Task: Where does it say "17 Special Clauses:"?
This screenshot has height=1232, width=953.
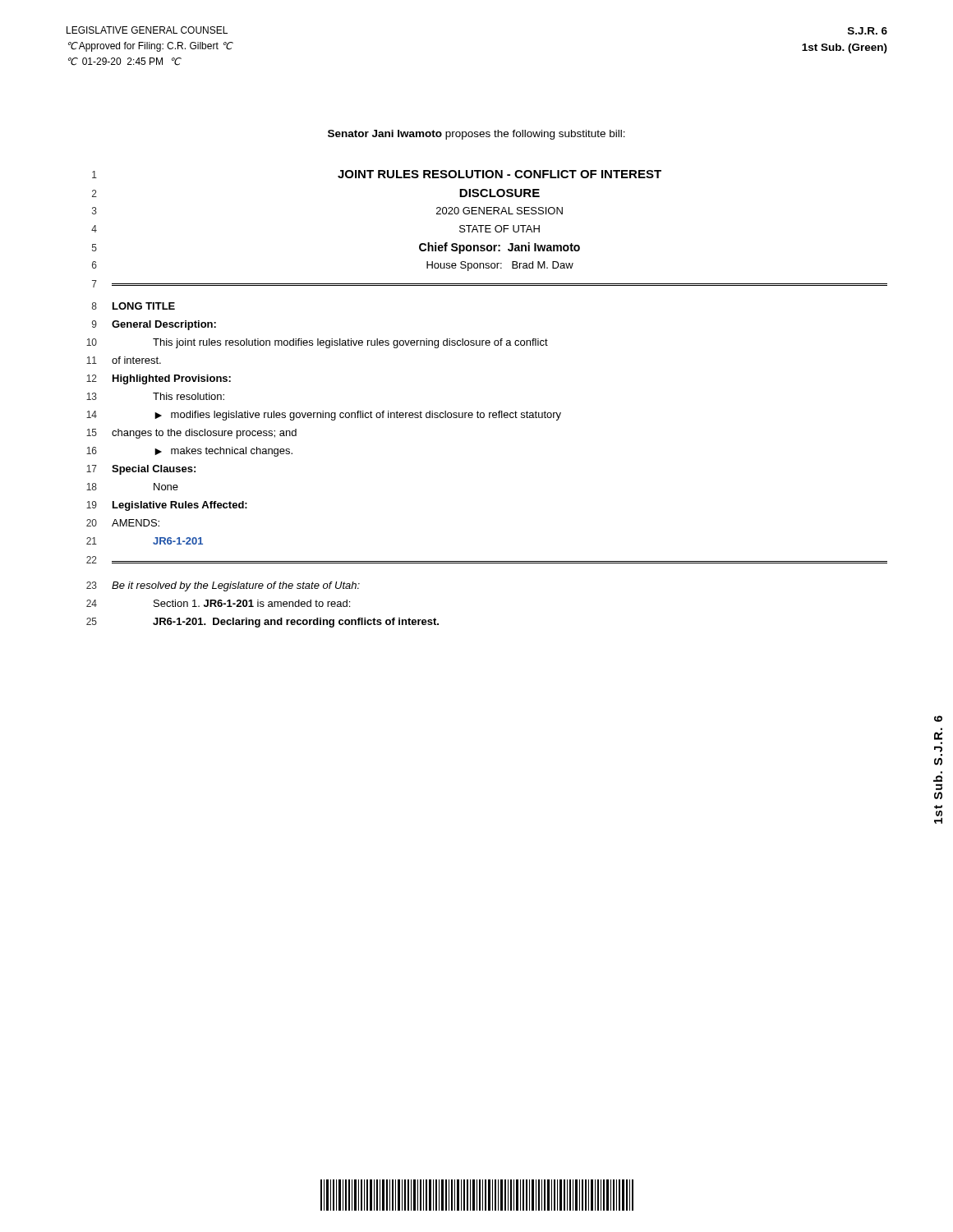Action: coord(141,470)
